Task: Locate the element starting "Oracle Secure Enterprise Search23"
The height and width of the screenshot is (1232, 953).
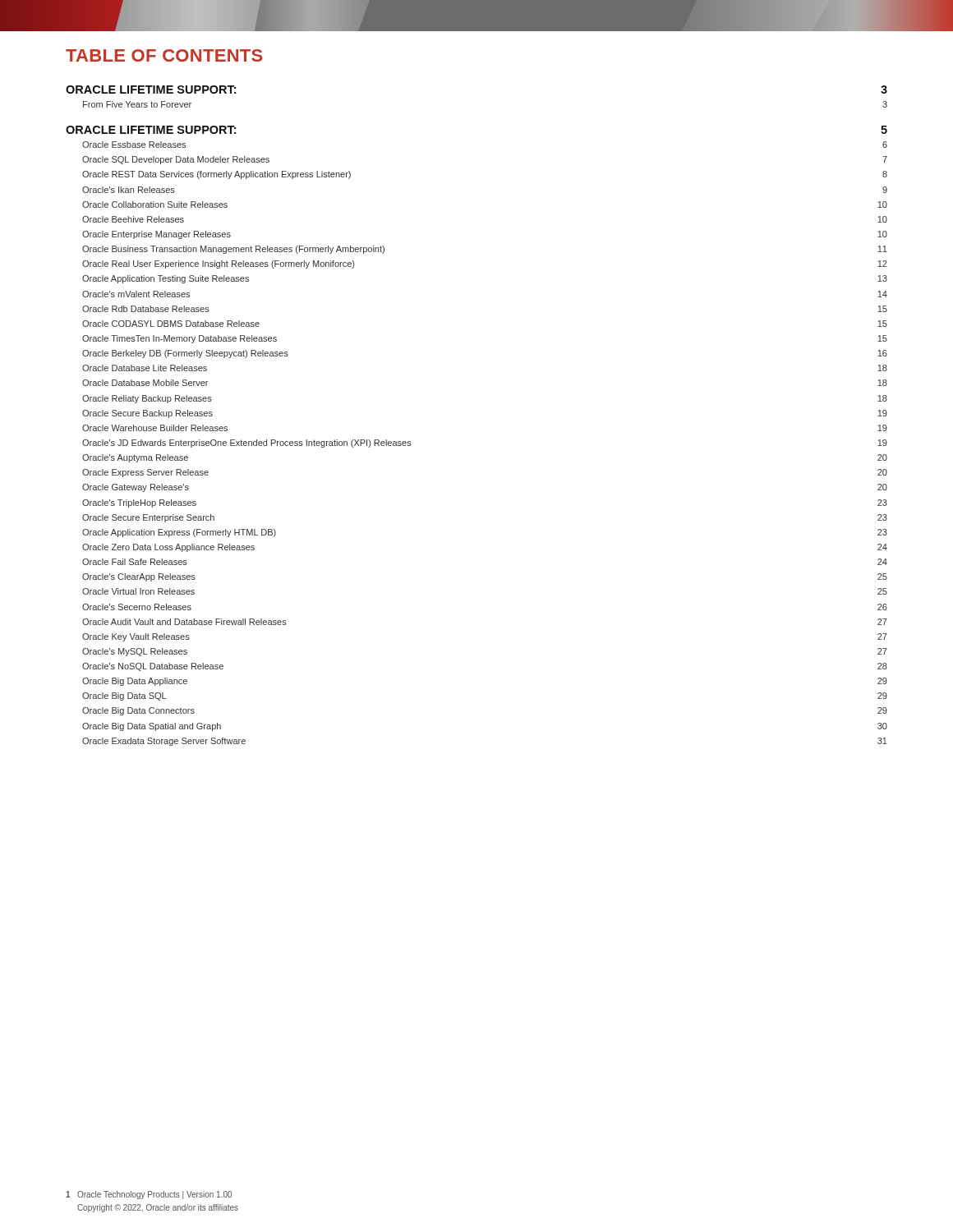Action: 150,518
